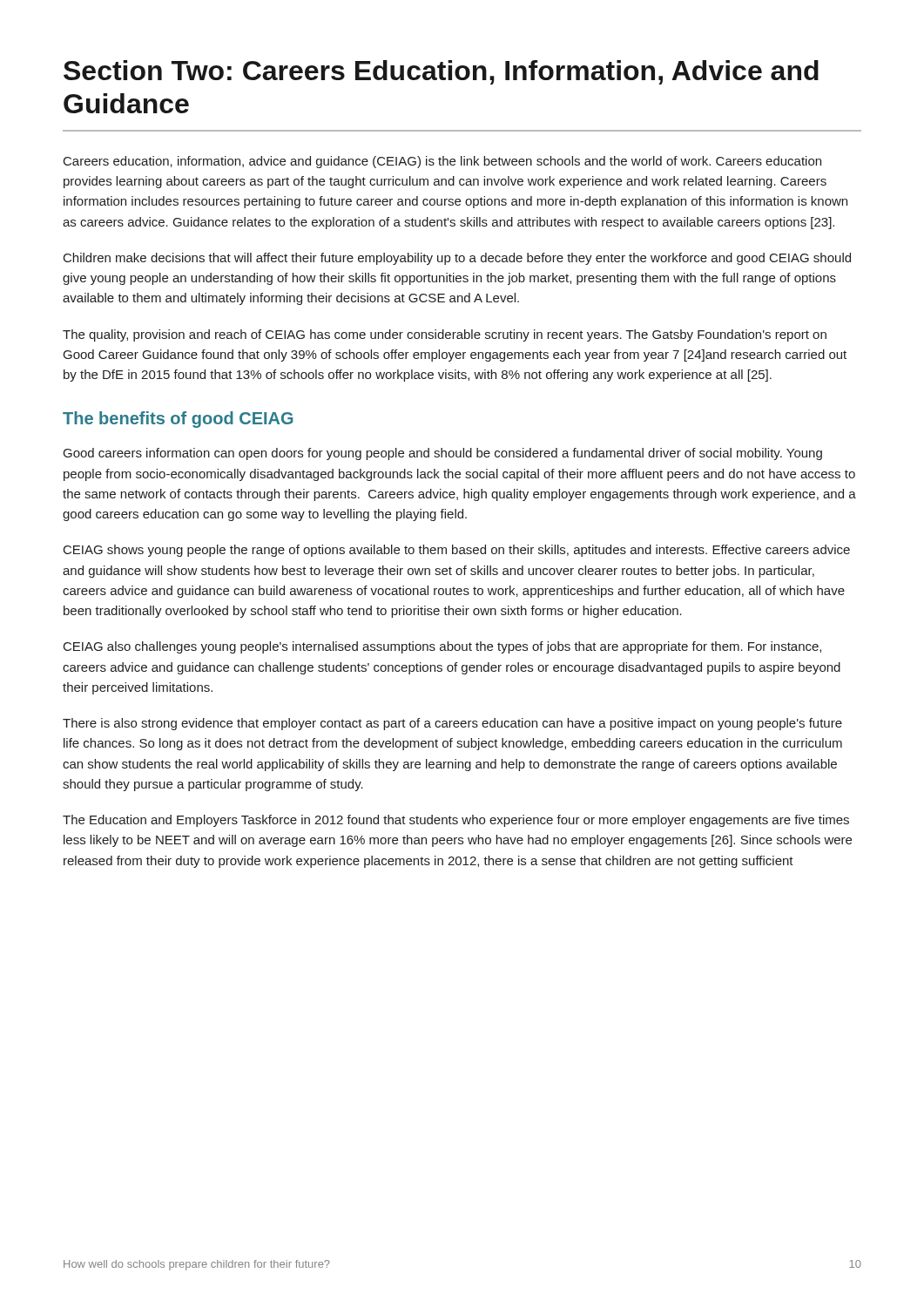Point to the element starting "There is also"
Image resolution: width=924 pixels, height=1307 pixels.
[x=453, y=753]
